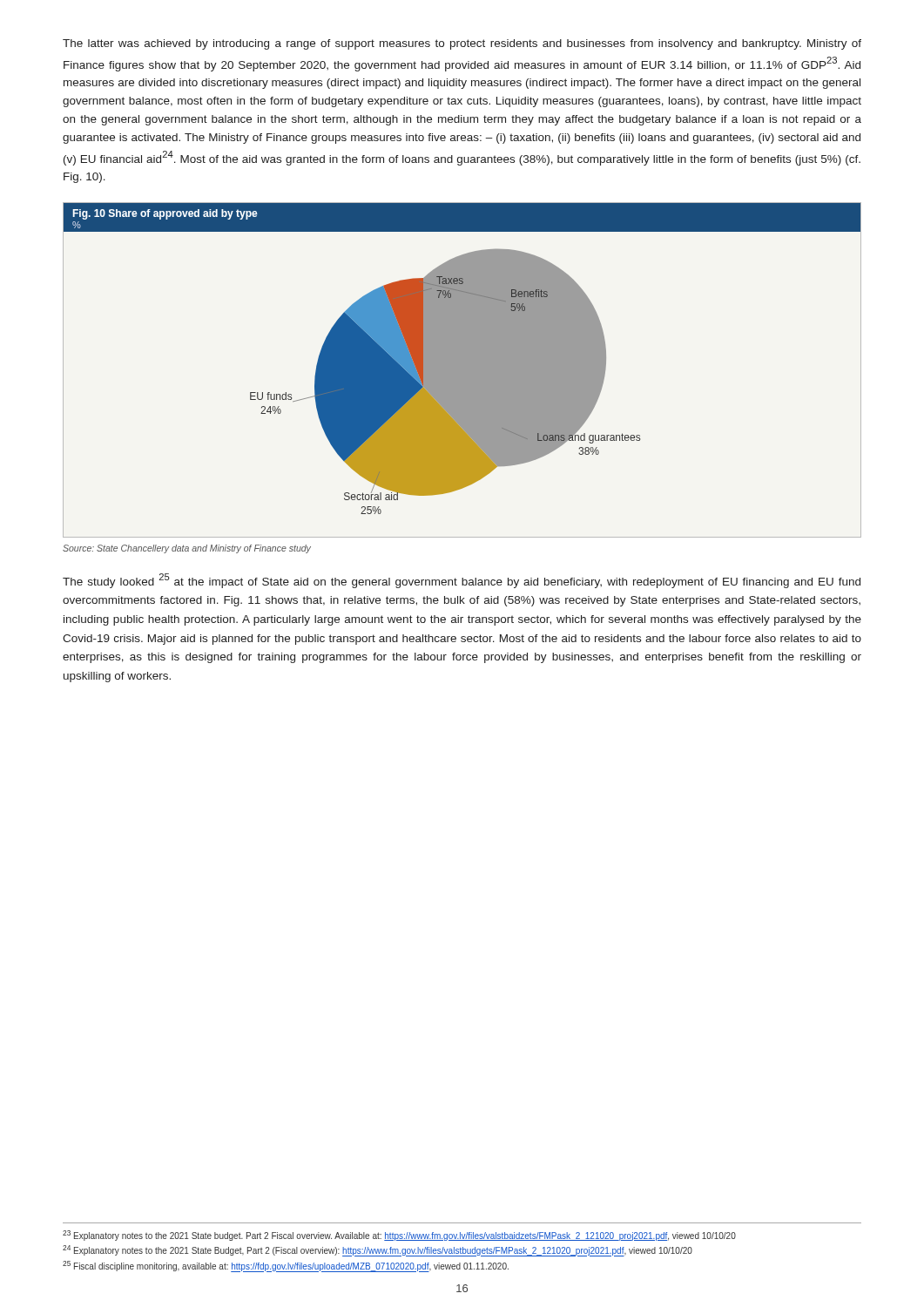
Task: Point to the block beginning "The study looked 25"
Action: tap(462, 627)
